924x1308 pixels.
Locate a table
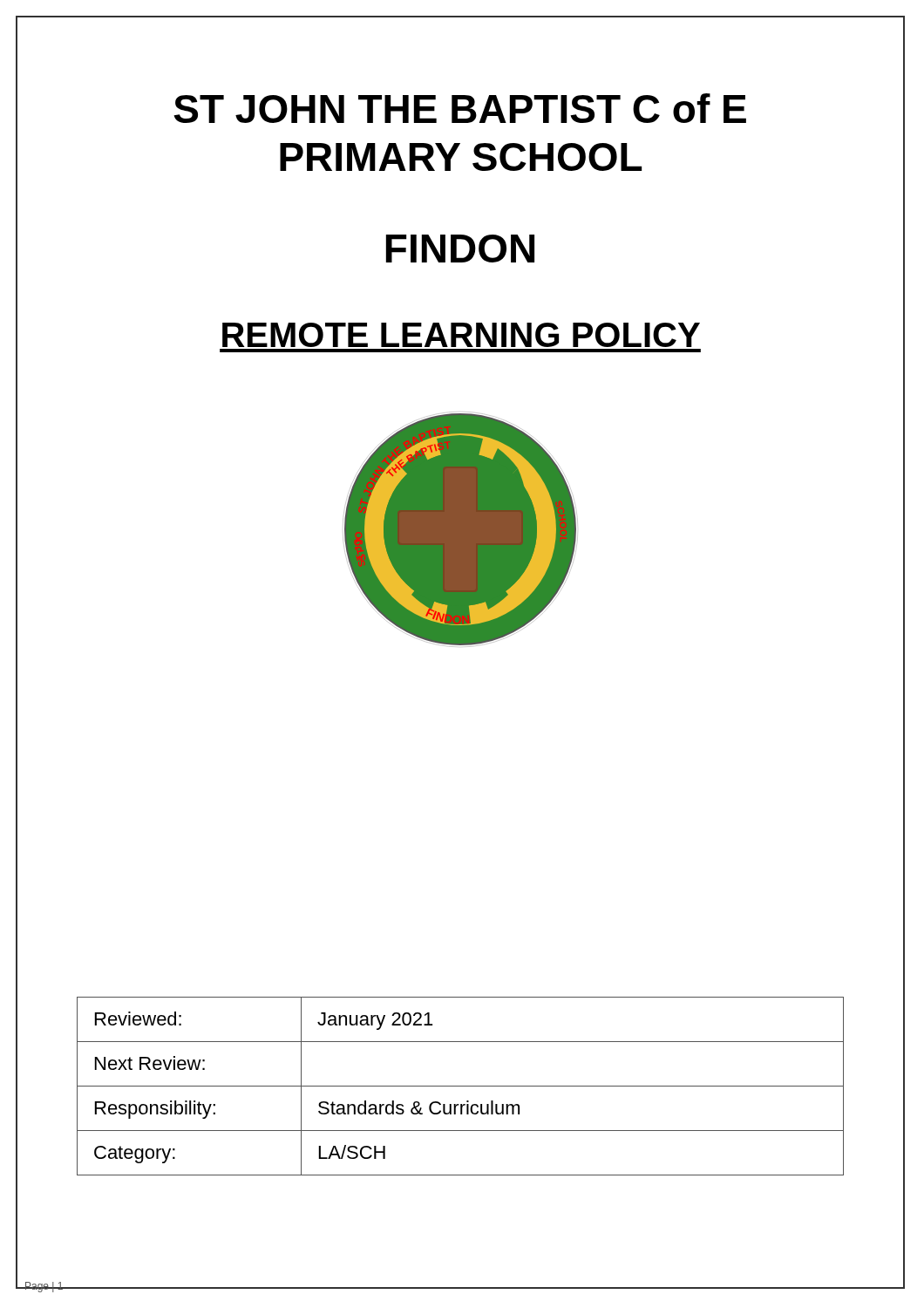pyautogui.click(x=460, y=1086)
